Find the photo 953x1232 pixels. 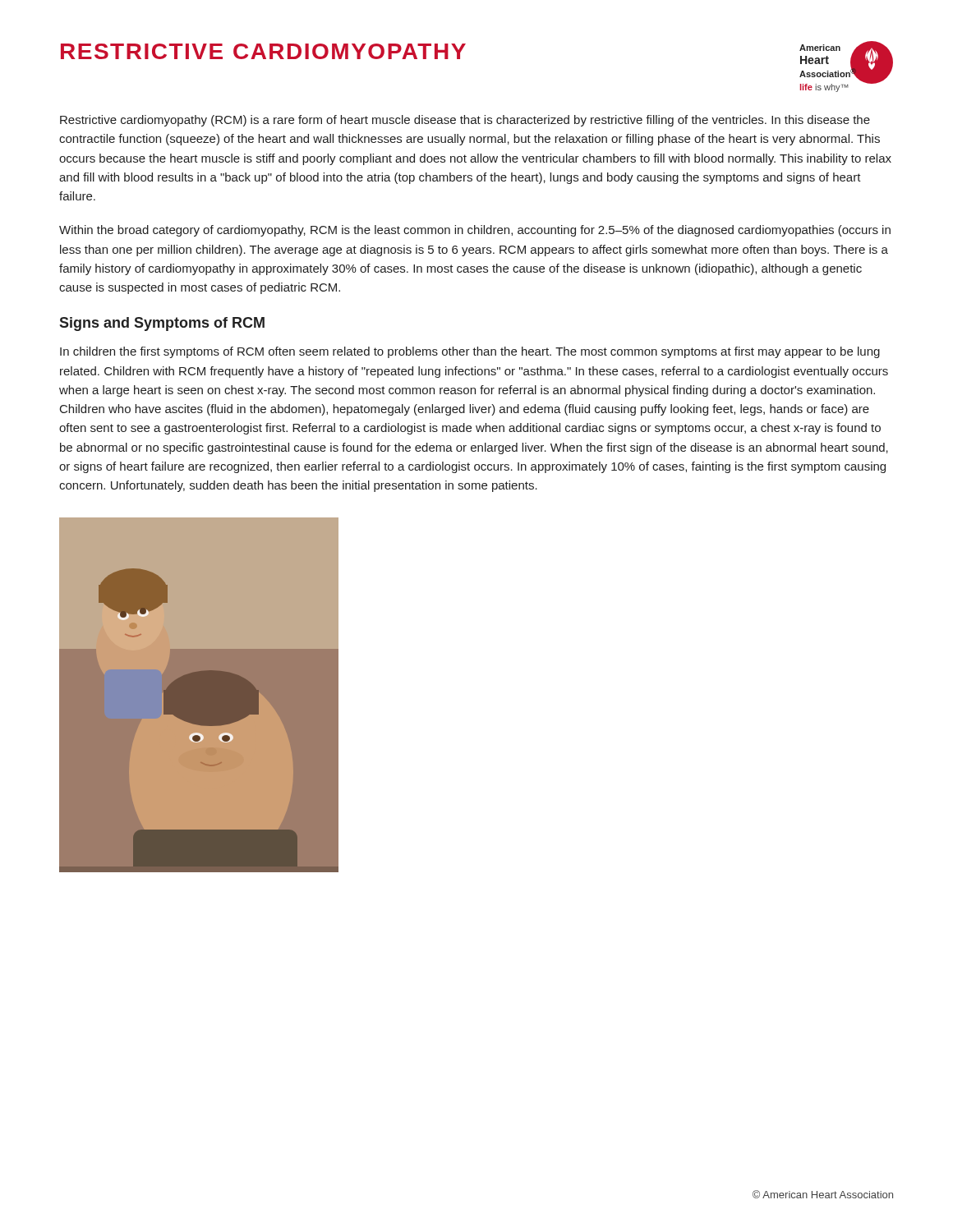[x=199, y=697]
